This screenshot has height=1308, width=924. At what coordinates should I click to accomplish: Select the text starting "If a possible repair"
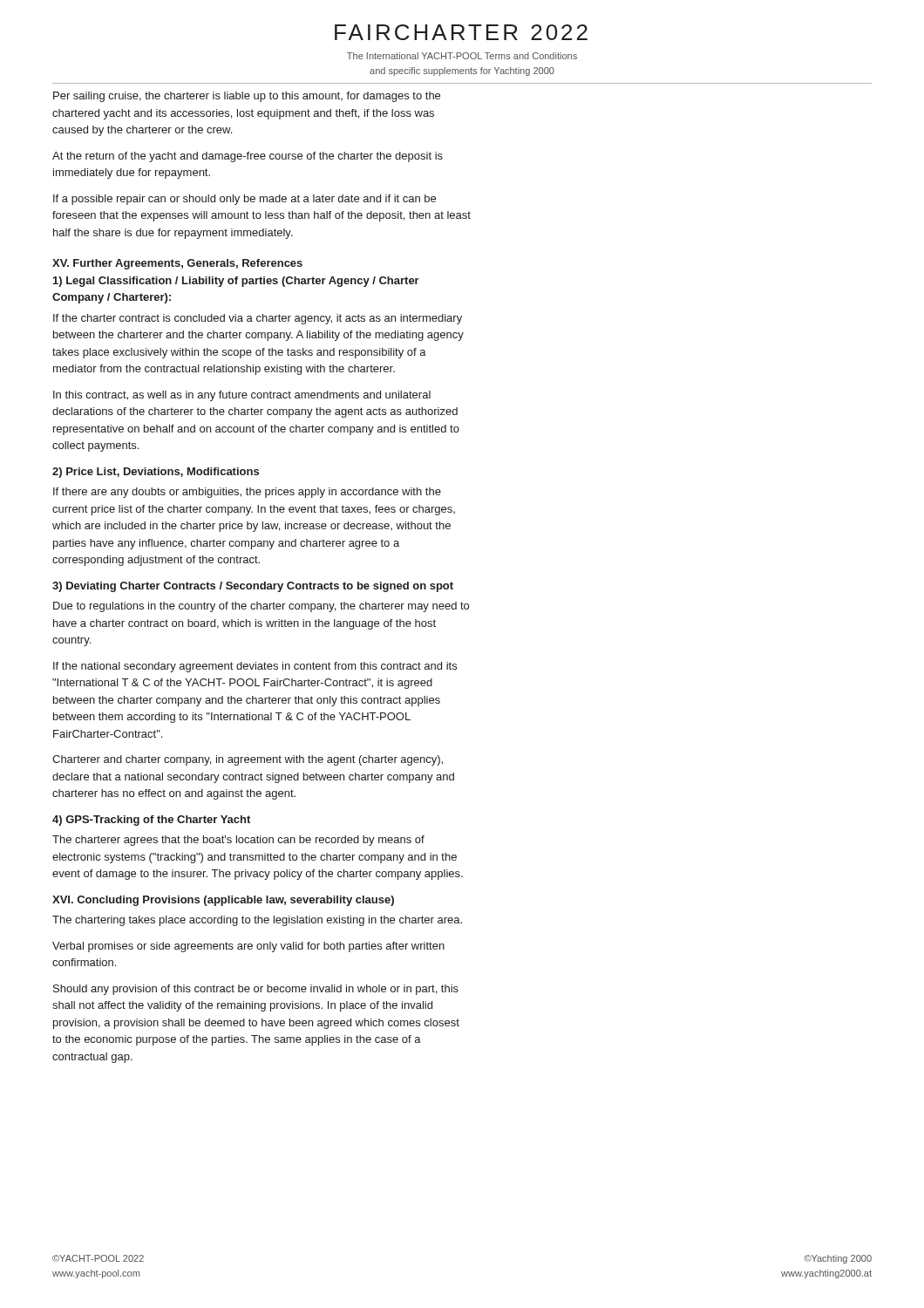pyautogui.click(x=261, y=215)
